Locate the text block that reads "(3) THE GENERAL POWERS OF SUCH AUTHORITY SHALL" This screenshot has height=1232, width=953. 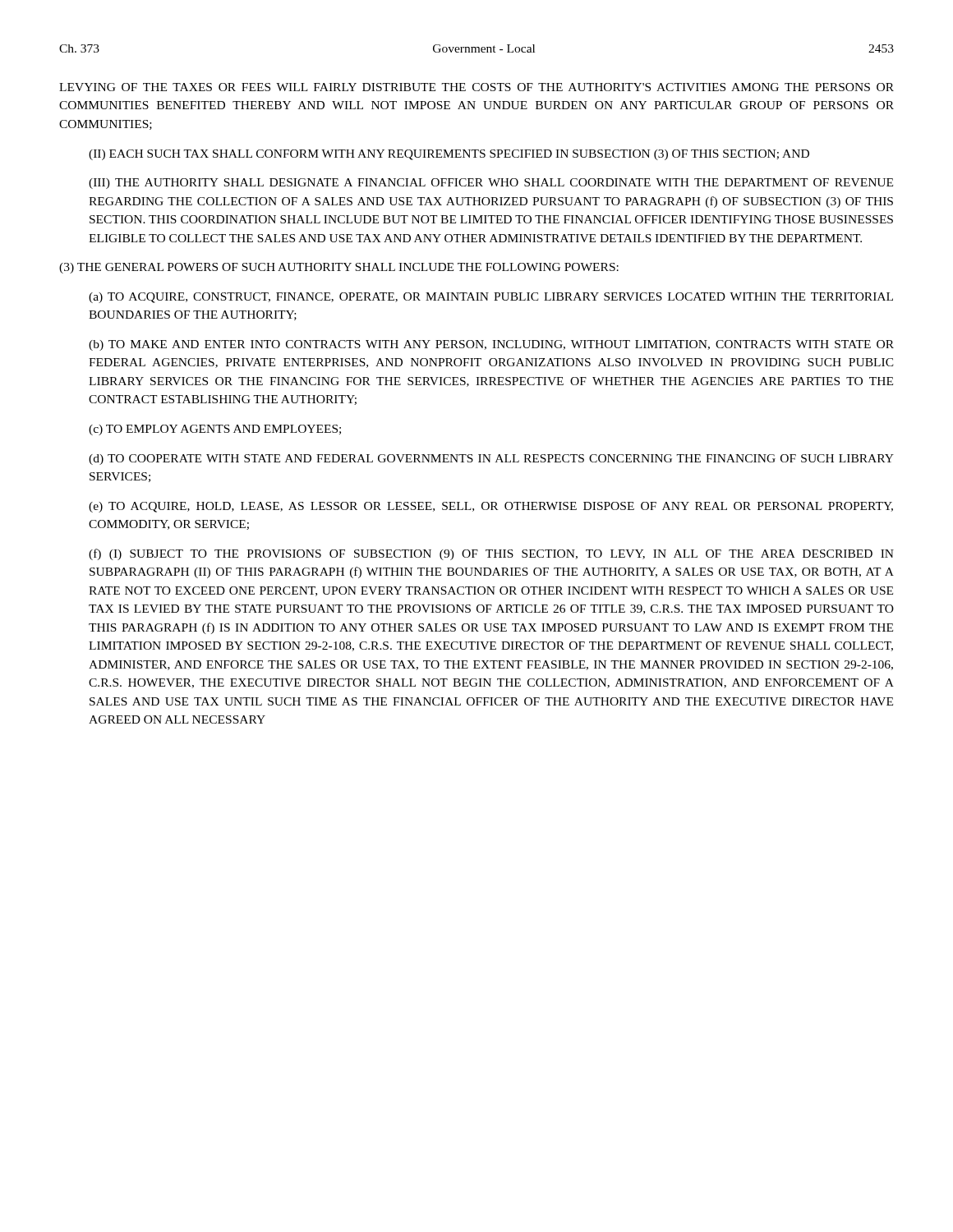click(476, 267)
